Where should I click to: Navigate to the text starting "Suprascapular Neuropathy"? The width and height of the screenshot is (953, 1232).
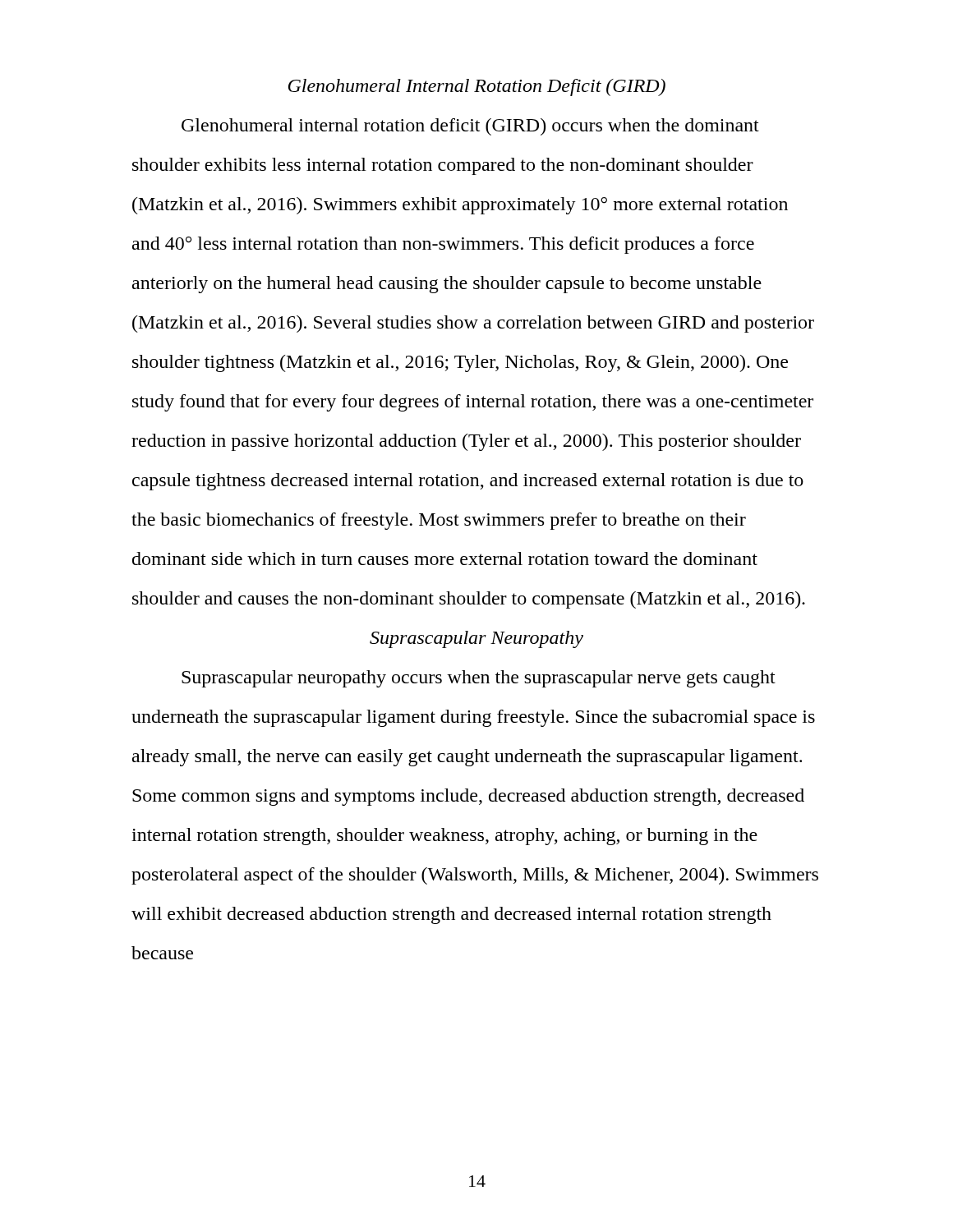tap(476, 637)
